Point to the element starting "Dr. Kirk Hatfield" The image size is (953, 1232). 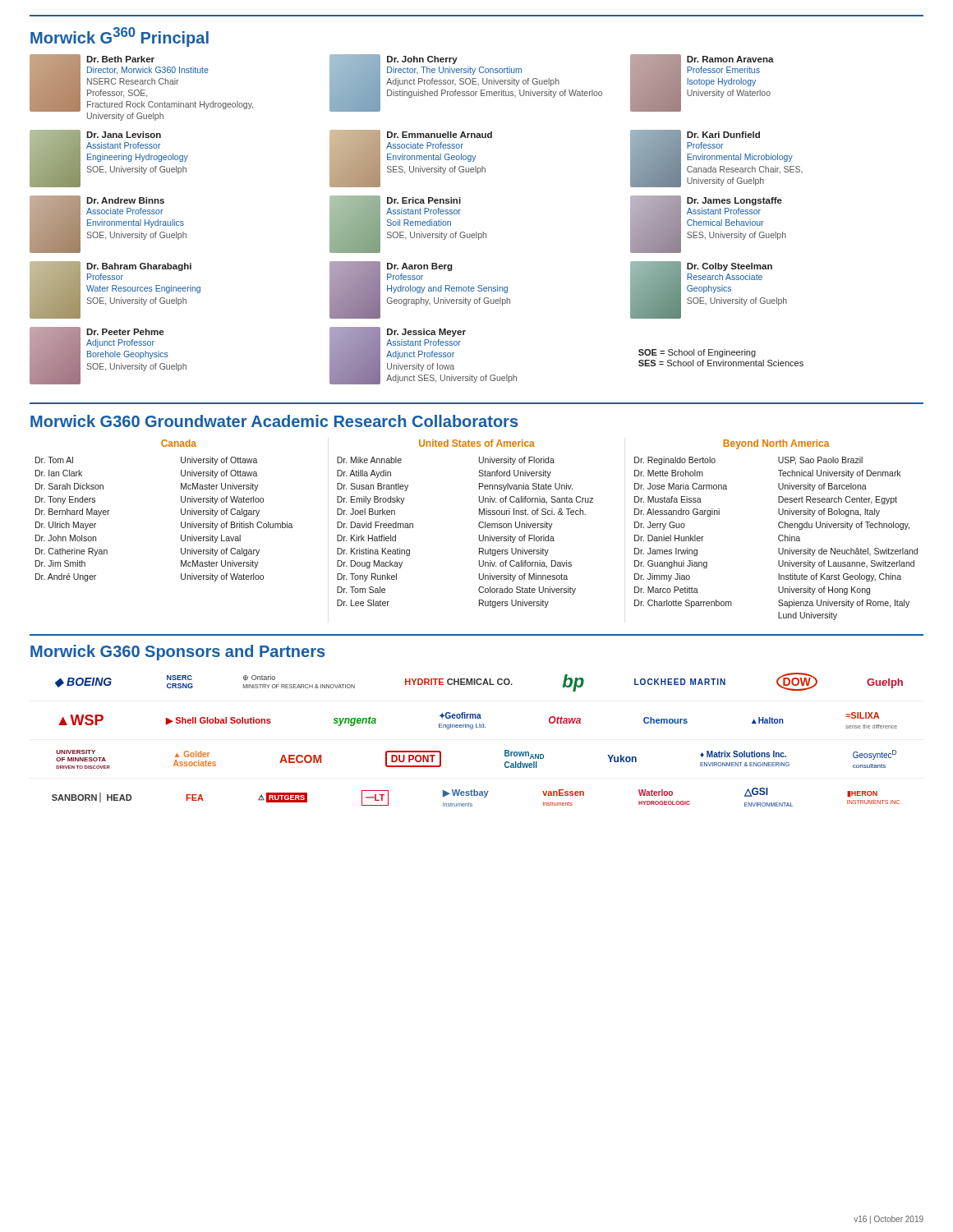coord(367,538)
